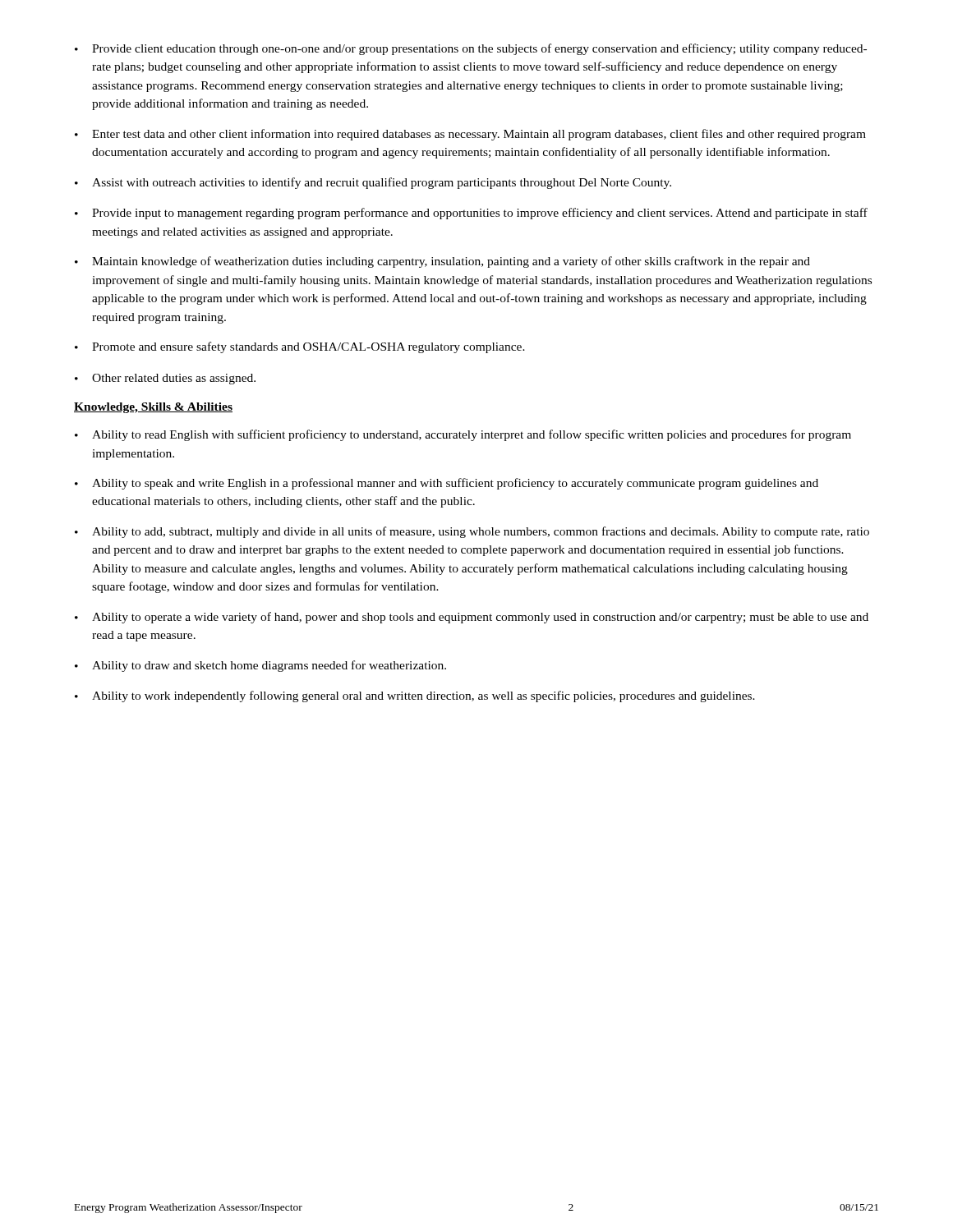Point to the text starting "• Ability to add, subtract,"
The width and height of the screenshot is (953, 1232).
point(476,559)
